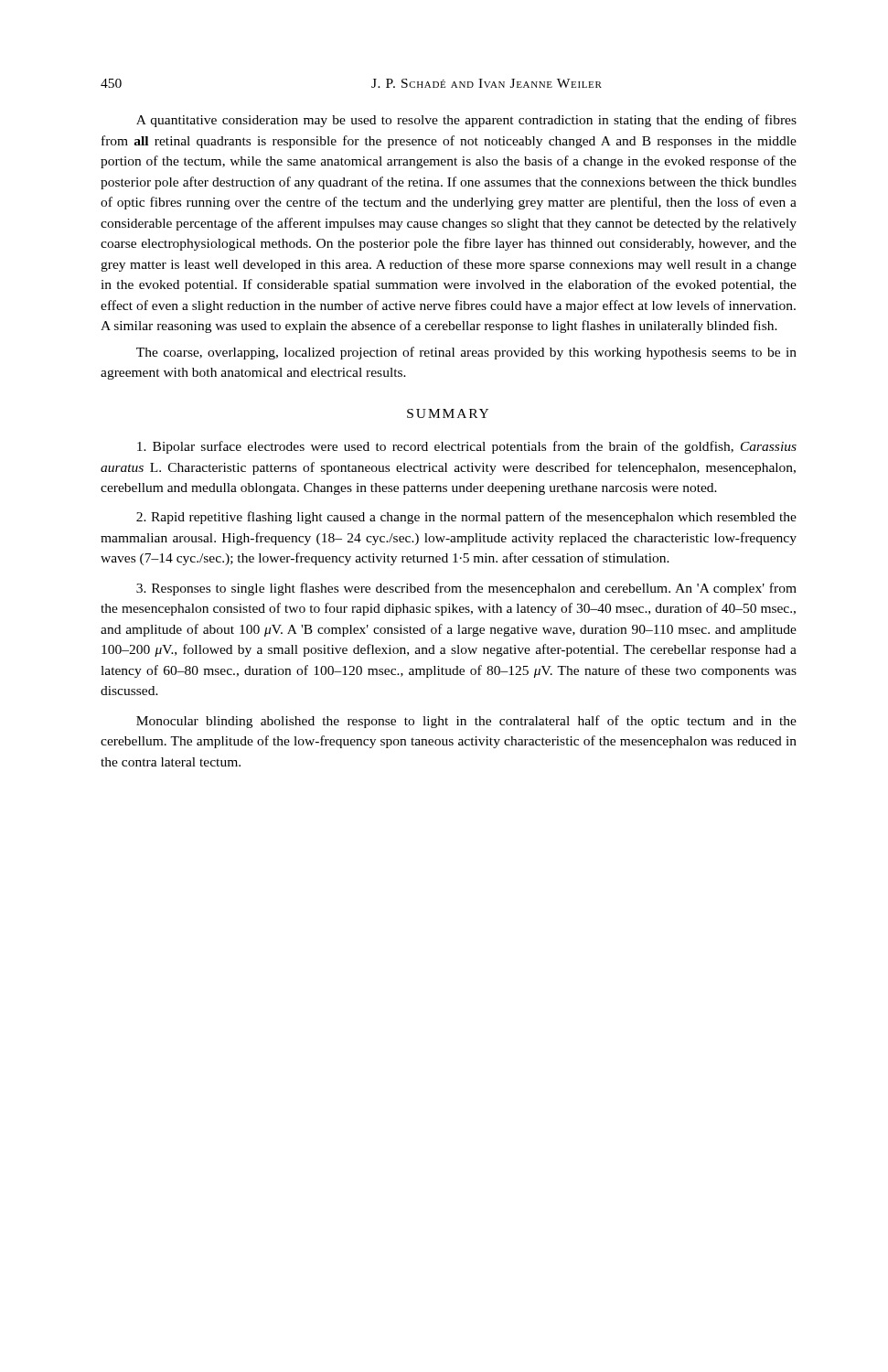Select the text block that says "Monocular blinding abolished the response to light"
The width and height of the screenshot is (888, 1372).
point(449,741)
